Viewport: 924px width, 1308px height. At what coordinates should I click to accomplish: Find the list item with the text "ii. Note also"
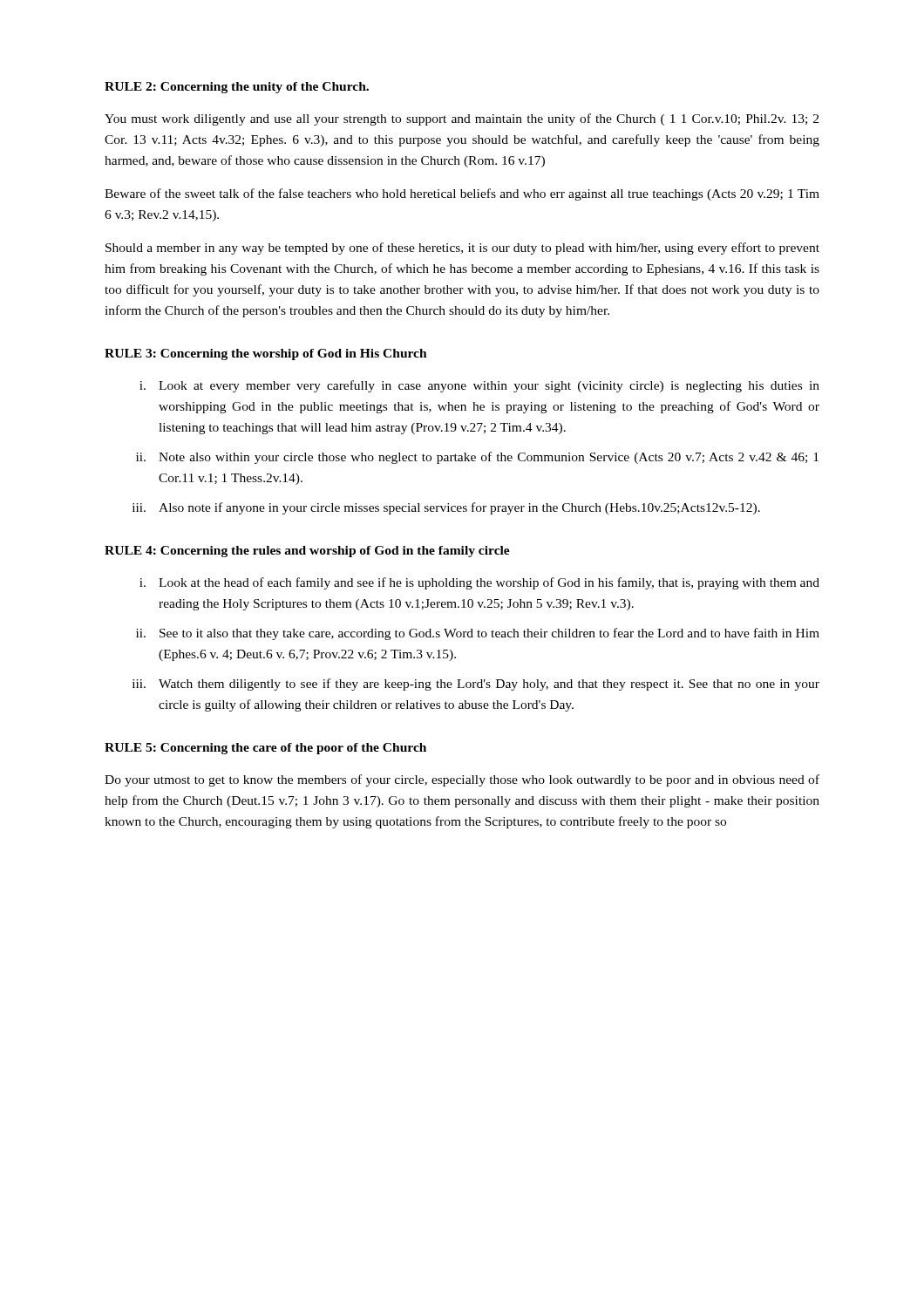462,468
